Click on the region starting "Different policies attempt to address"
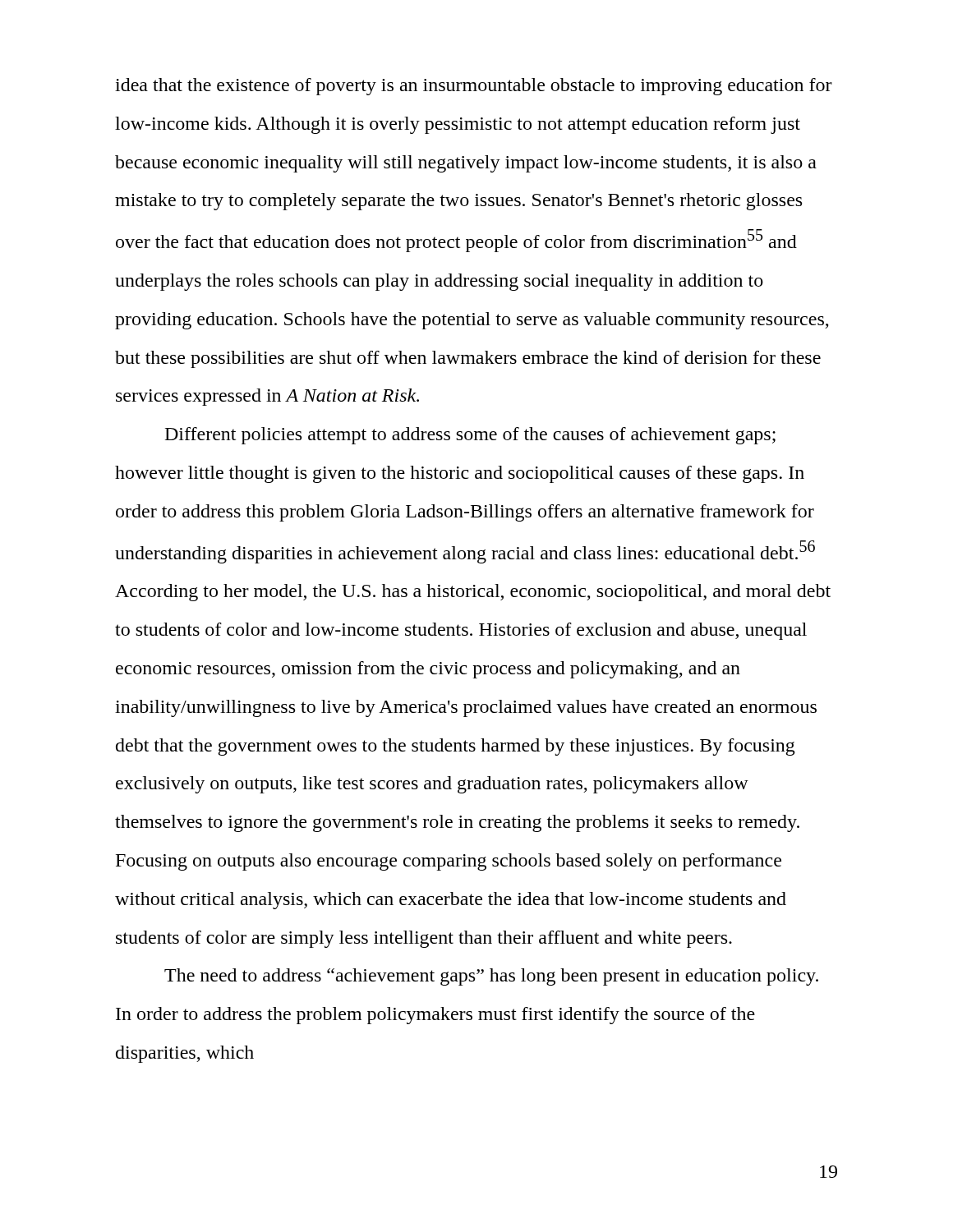The width and height of the screenshot is (953, 1232). coord(476,686)
